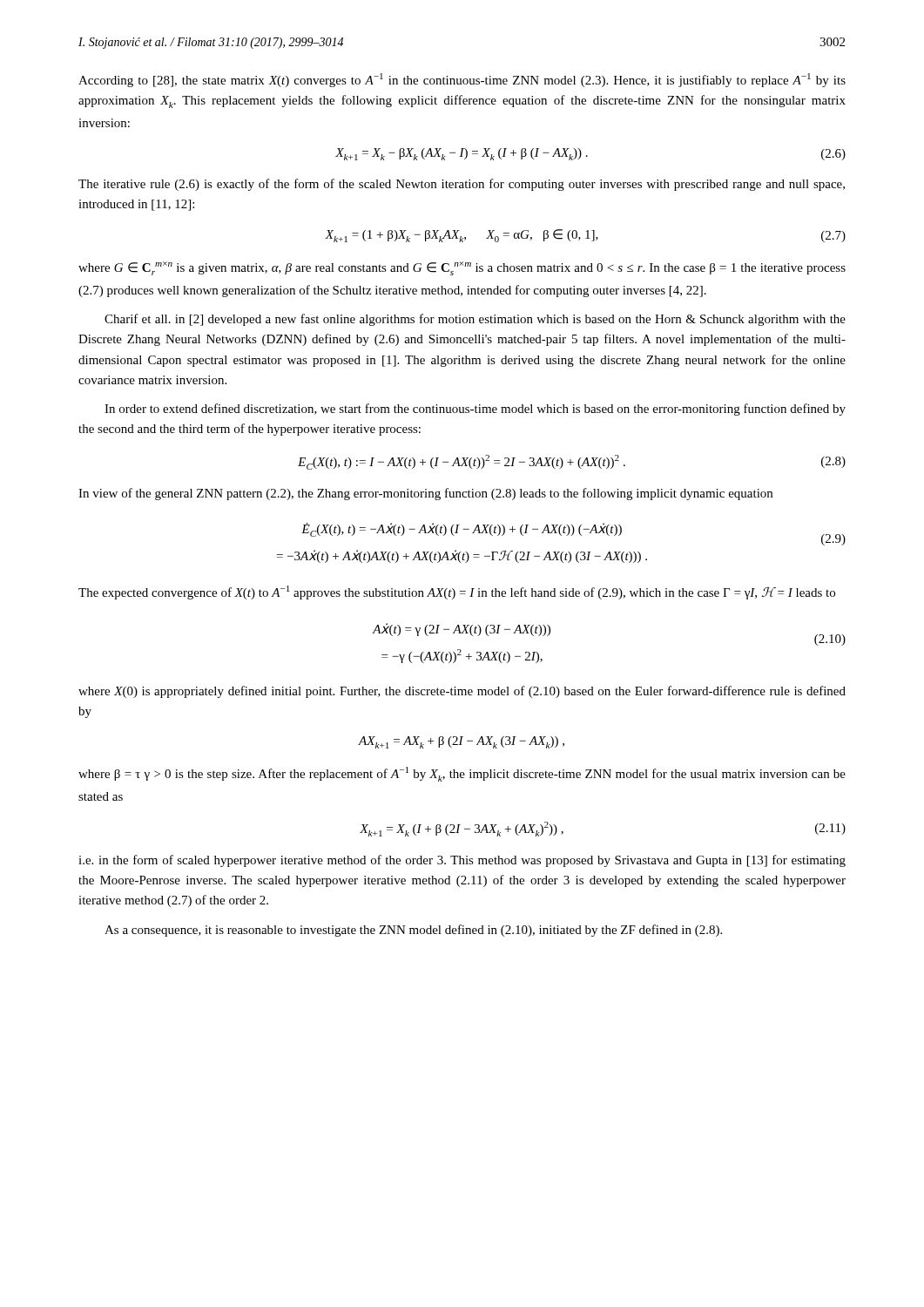Image resolution: width=924 pixels, height=1307 pixels.
Task: Locate the formula that opens with "AXk+1 = AXk + β (2I − AXk"
Action: pos(462,742)
